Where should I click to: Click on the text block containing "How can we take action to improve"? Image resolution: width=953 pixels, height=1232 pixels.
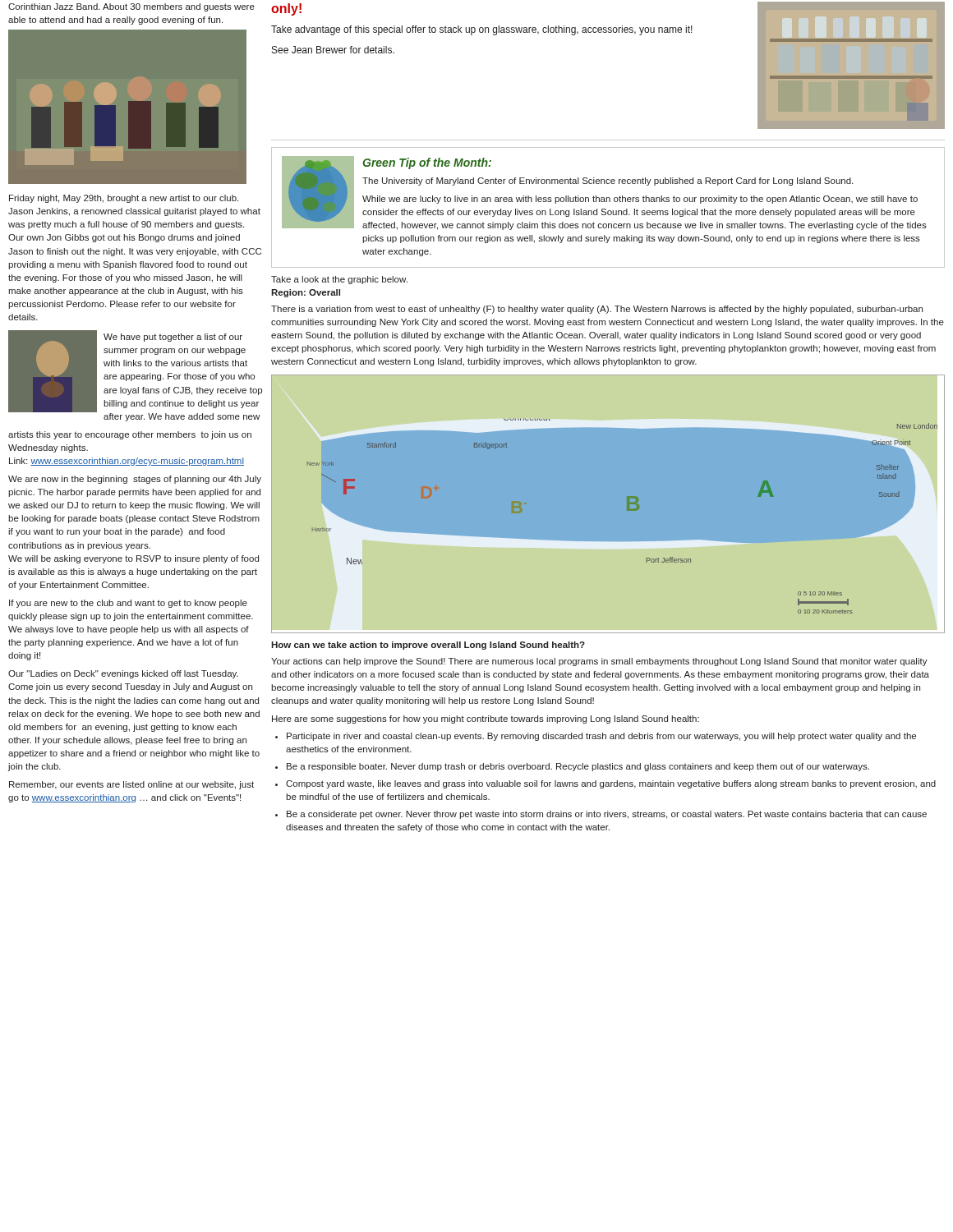(428, 645)
